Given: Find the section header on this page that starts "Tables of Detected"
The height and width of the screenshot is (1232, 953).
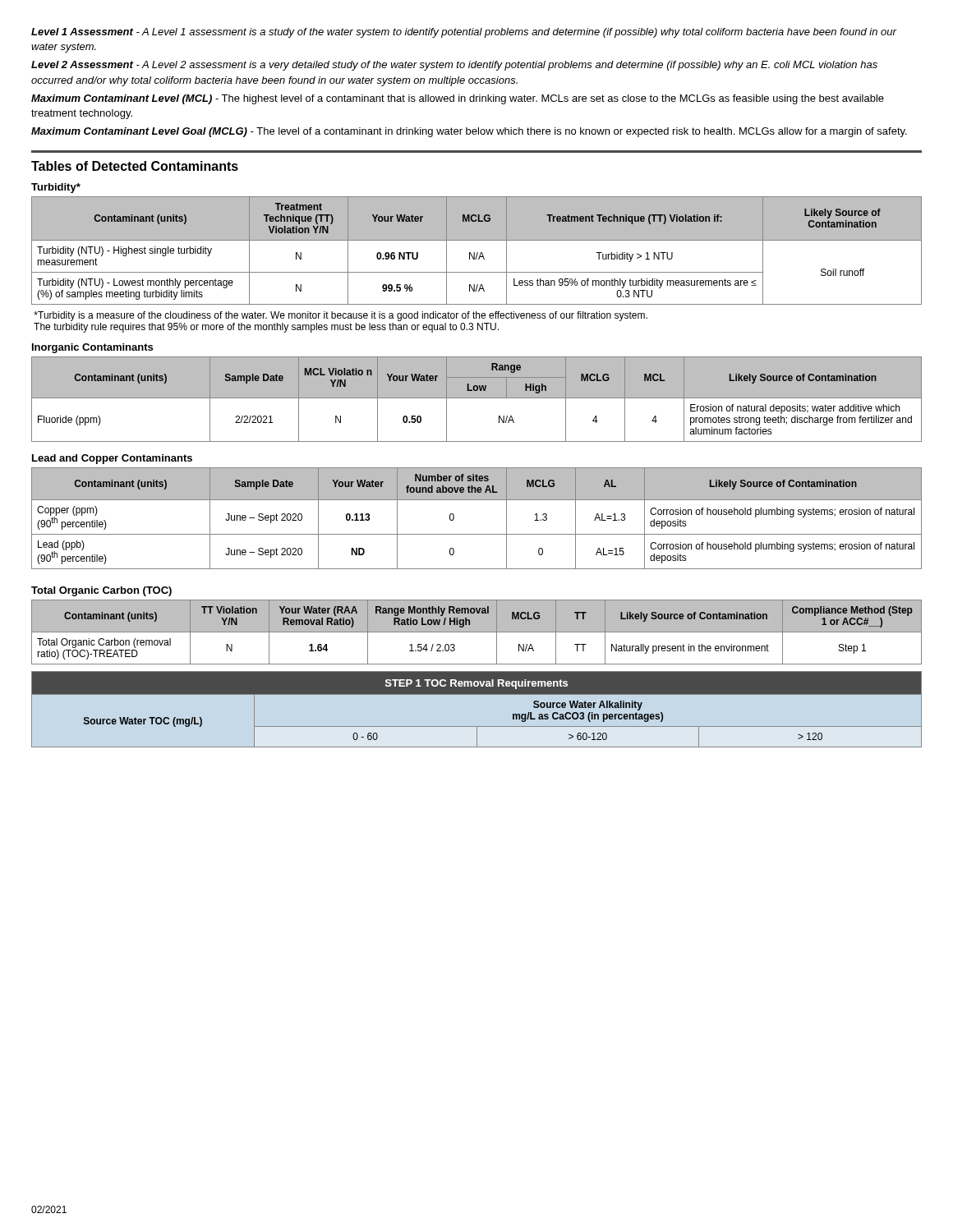Looking at the screenshot, I should pos(135,167).
